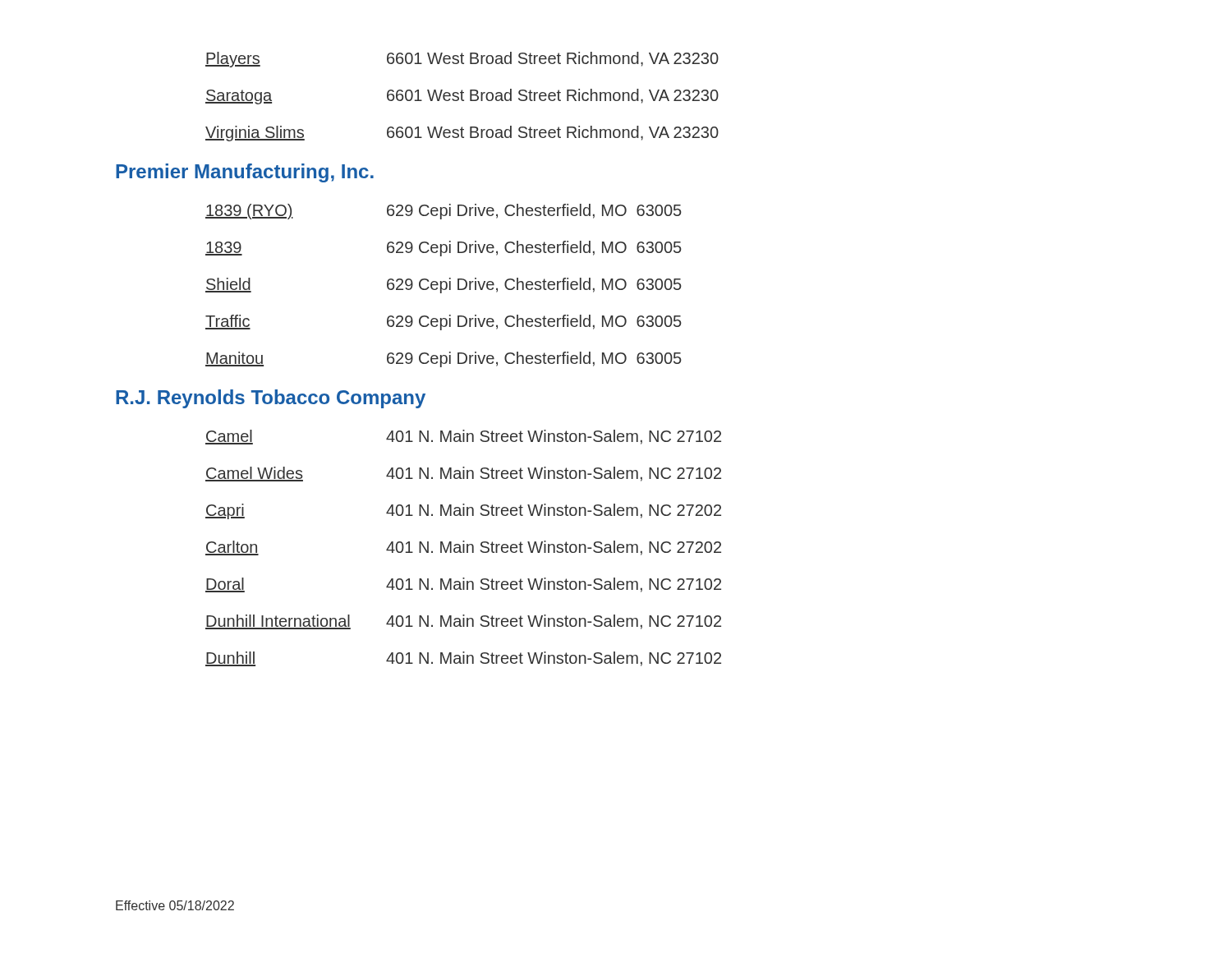Where does it say "R.J. Reynolds Tobacco Company"?
The image size is (1232, 953).
pyautogui.click(x=270, y=397)
